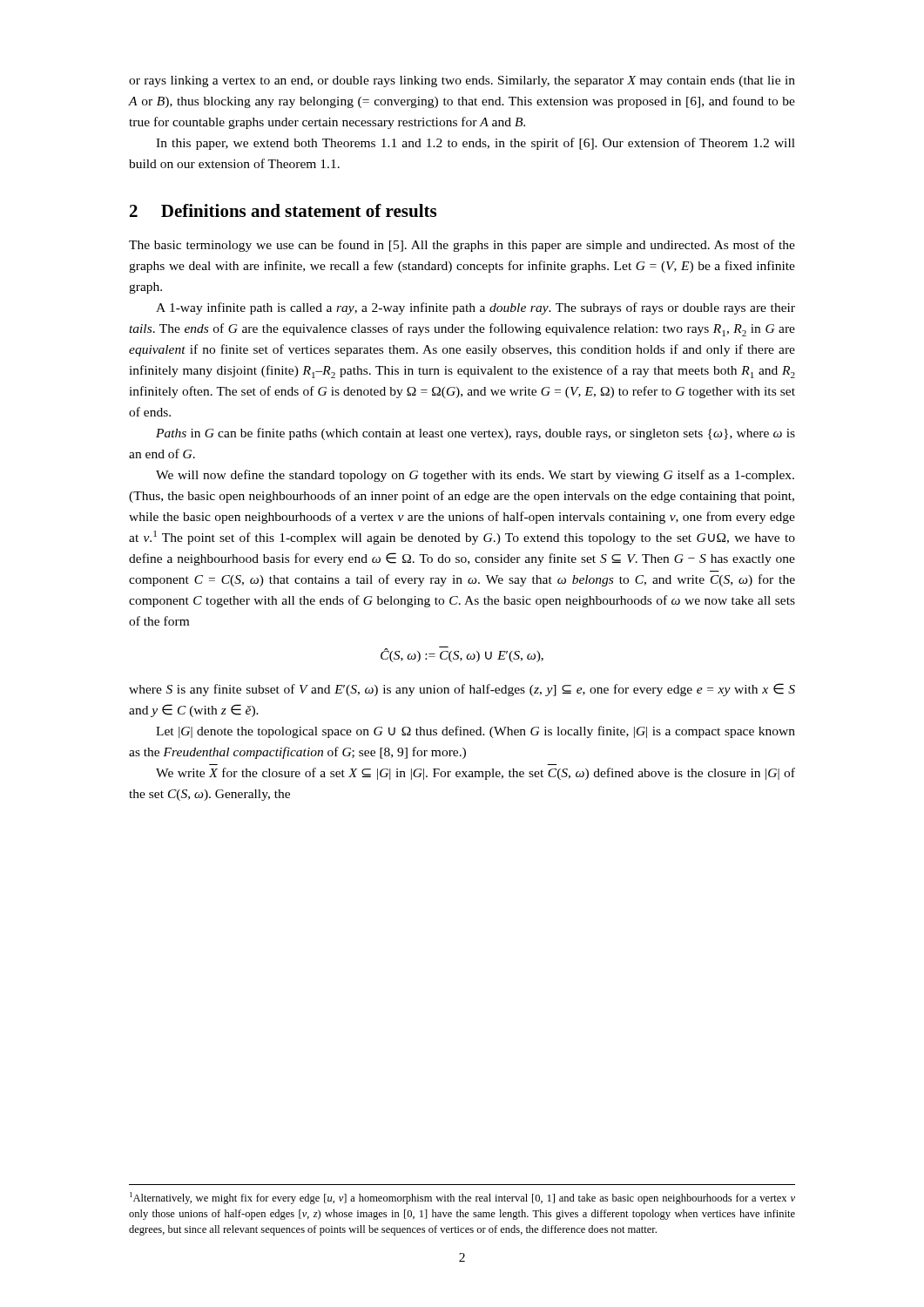Select the text block that reads "where S is any finite subset of"

tap(462, 742)
